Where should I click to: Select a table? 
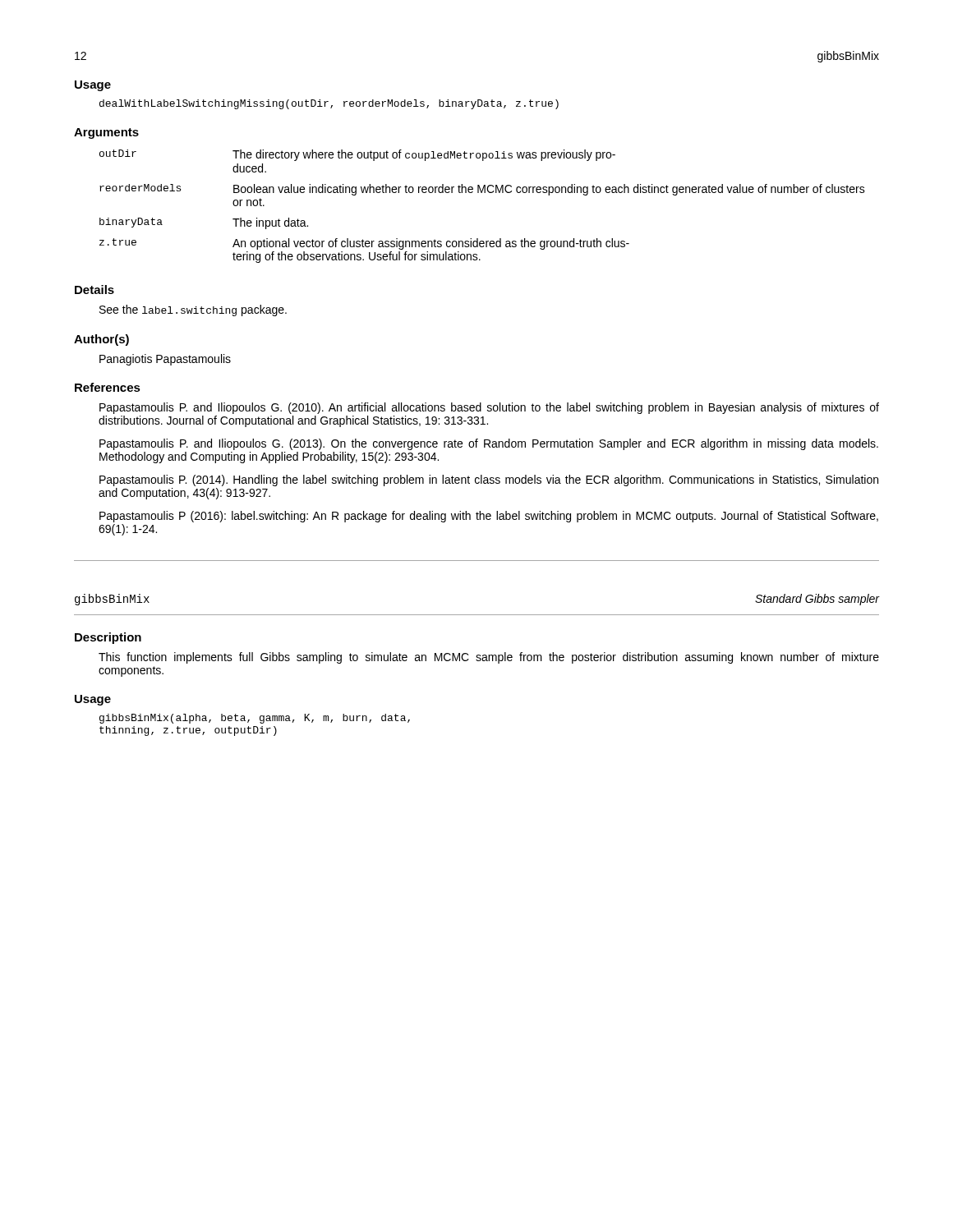pyautogui.click(x=476, y=207)
